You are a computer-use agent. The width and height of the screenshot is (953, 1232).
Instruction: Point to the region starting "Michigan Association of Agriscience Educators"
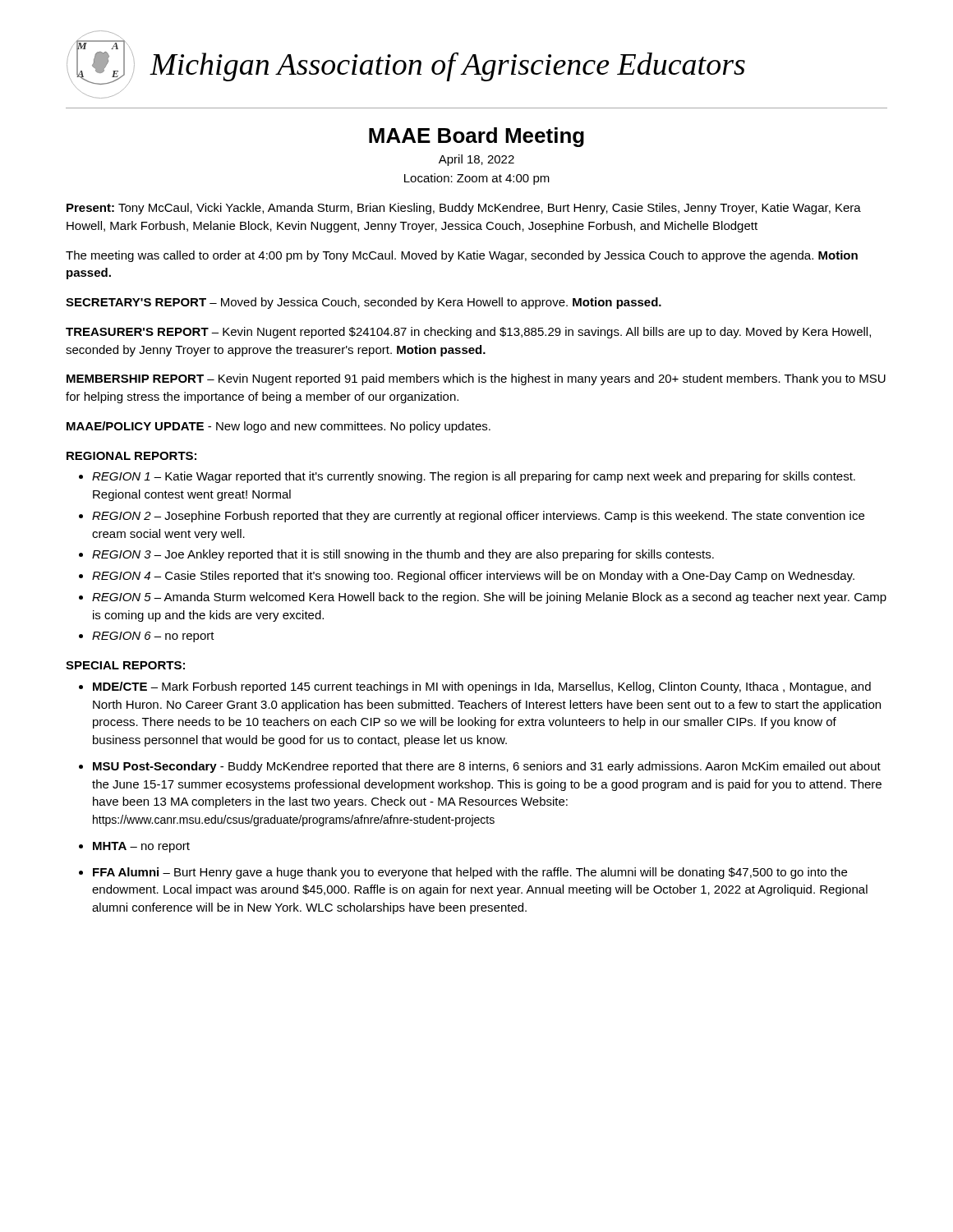tap(448, 64)
